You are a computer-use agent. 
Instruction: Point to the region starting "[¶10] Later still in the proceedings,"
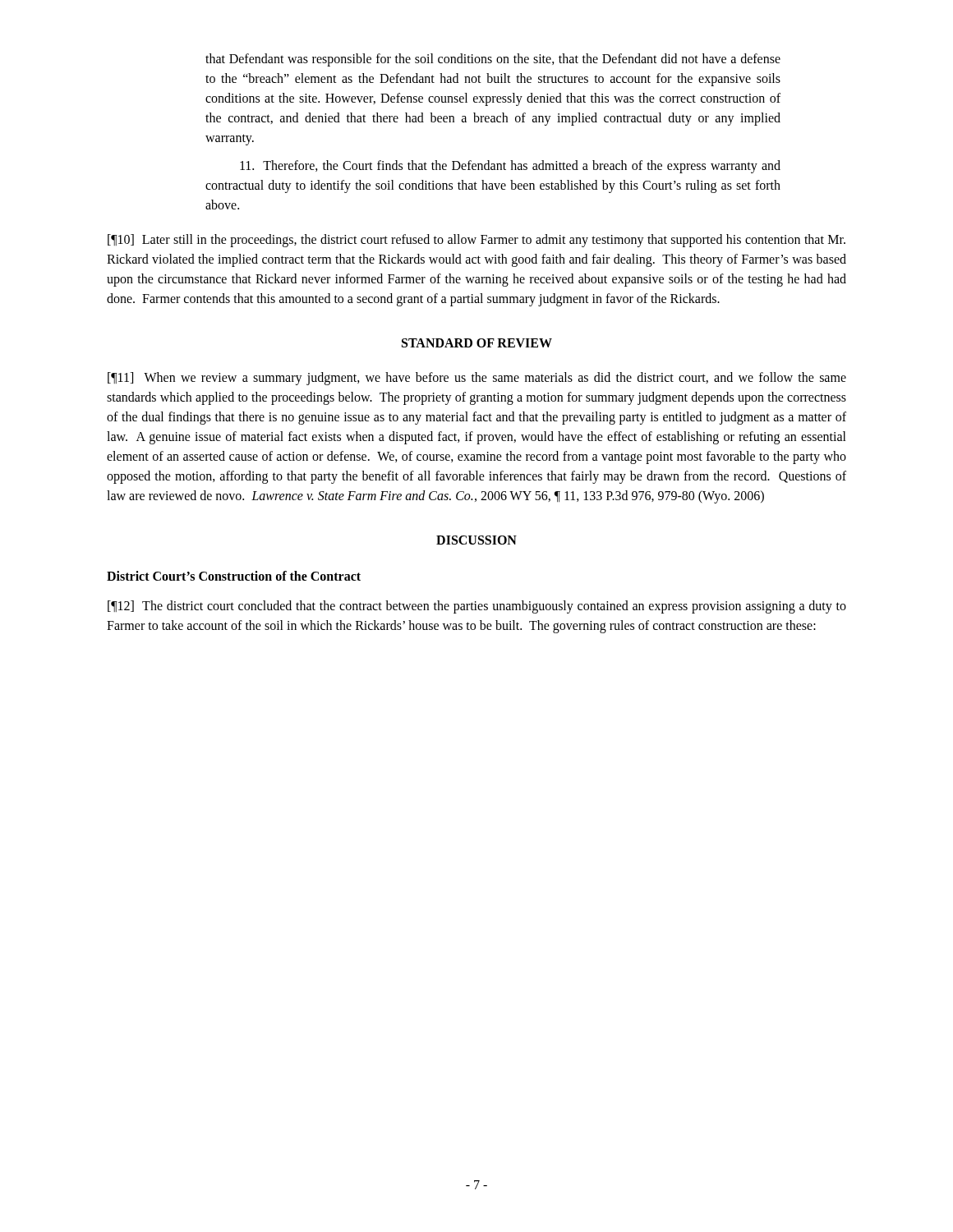pyautogui.click(x=476, y=269)
